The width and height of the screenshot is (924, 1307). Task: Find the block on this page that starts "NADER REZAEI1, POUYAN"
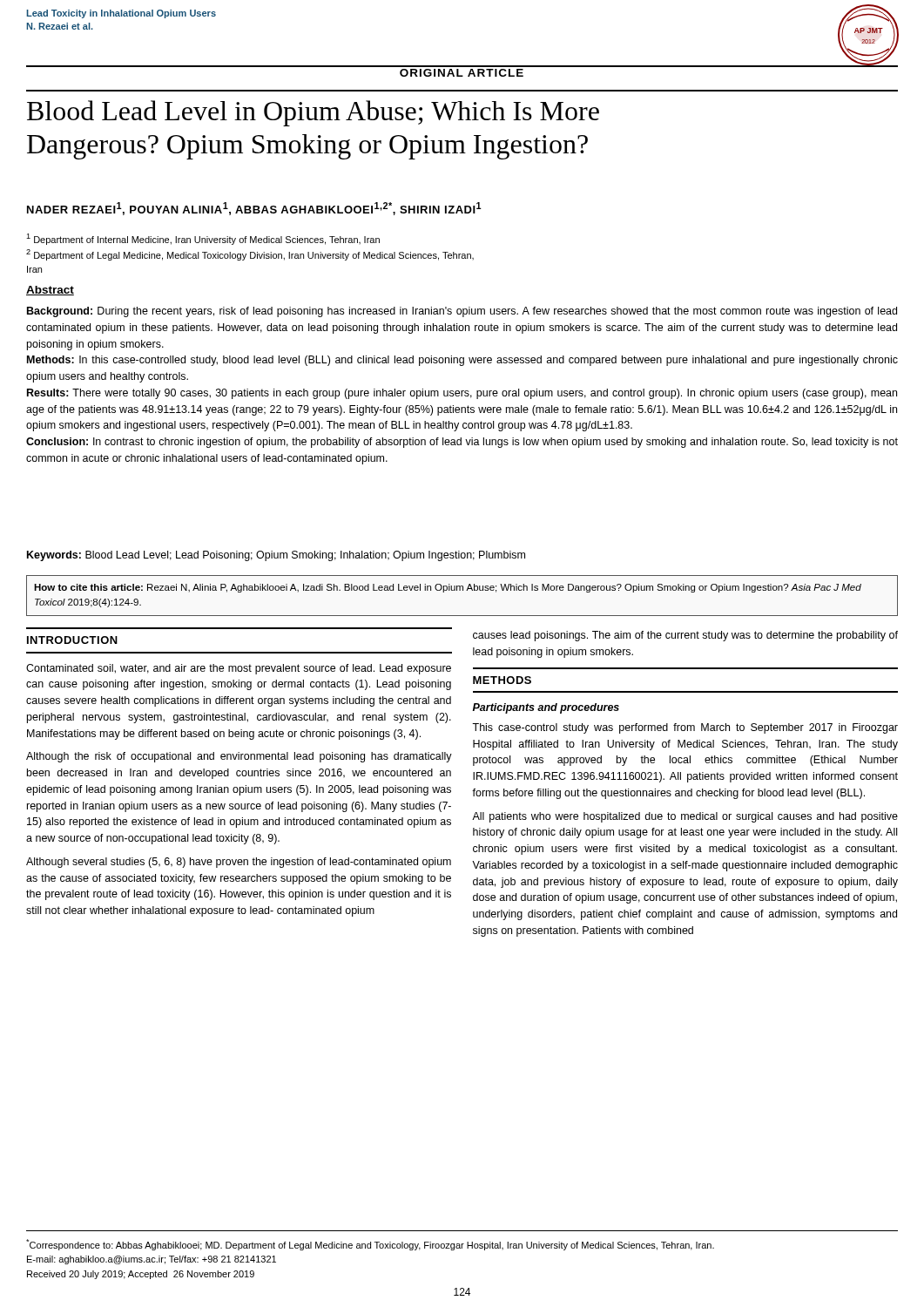(254, 208)
